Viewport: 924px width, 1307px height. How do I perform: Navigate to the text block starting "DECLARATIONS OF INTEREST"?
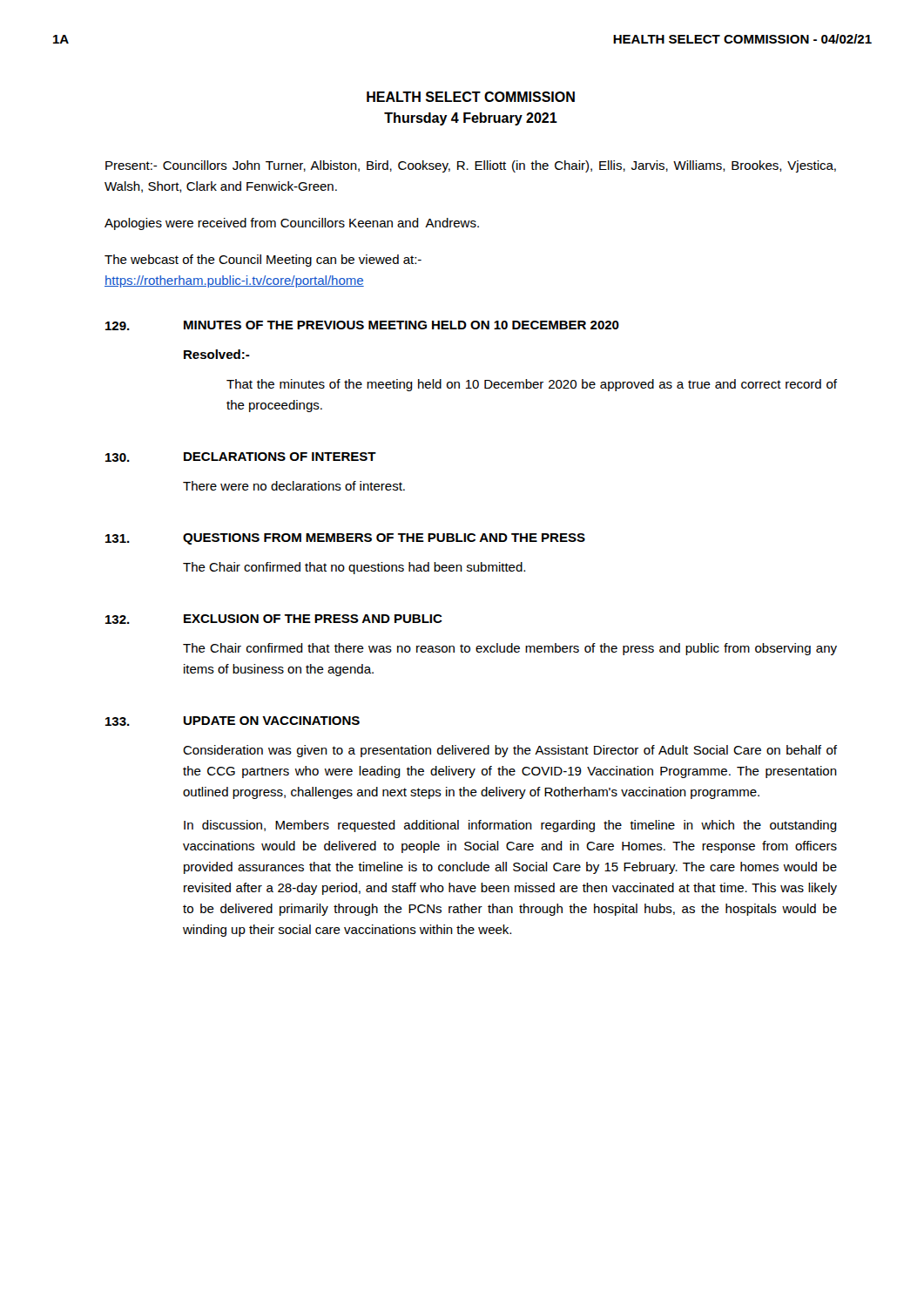(x=279, y=456)
